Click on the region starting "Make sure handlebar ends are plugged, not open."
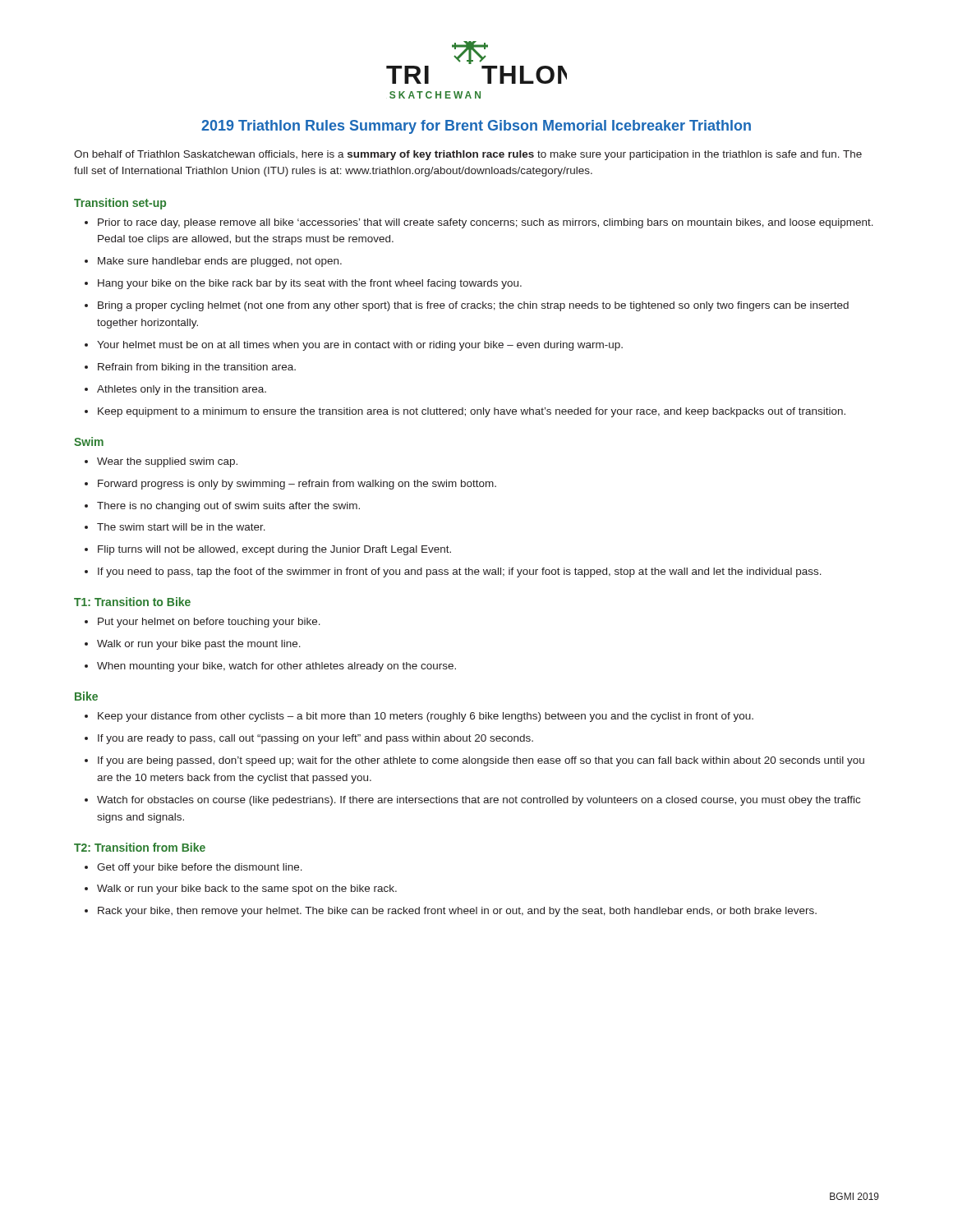The image size is (953, 1232). (x=213, y=262)
